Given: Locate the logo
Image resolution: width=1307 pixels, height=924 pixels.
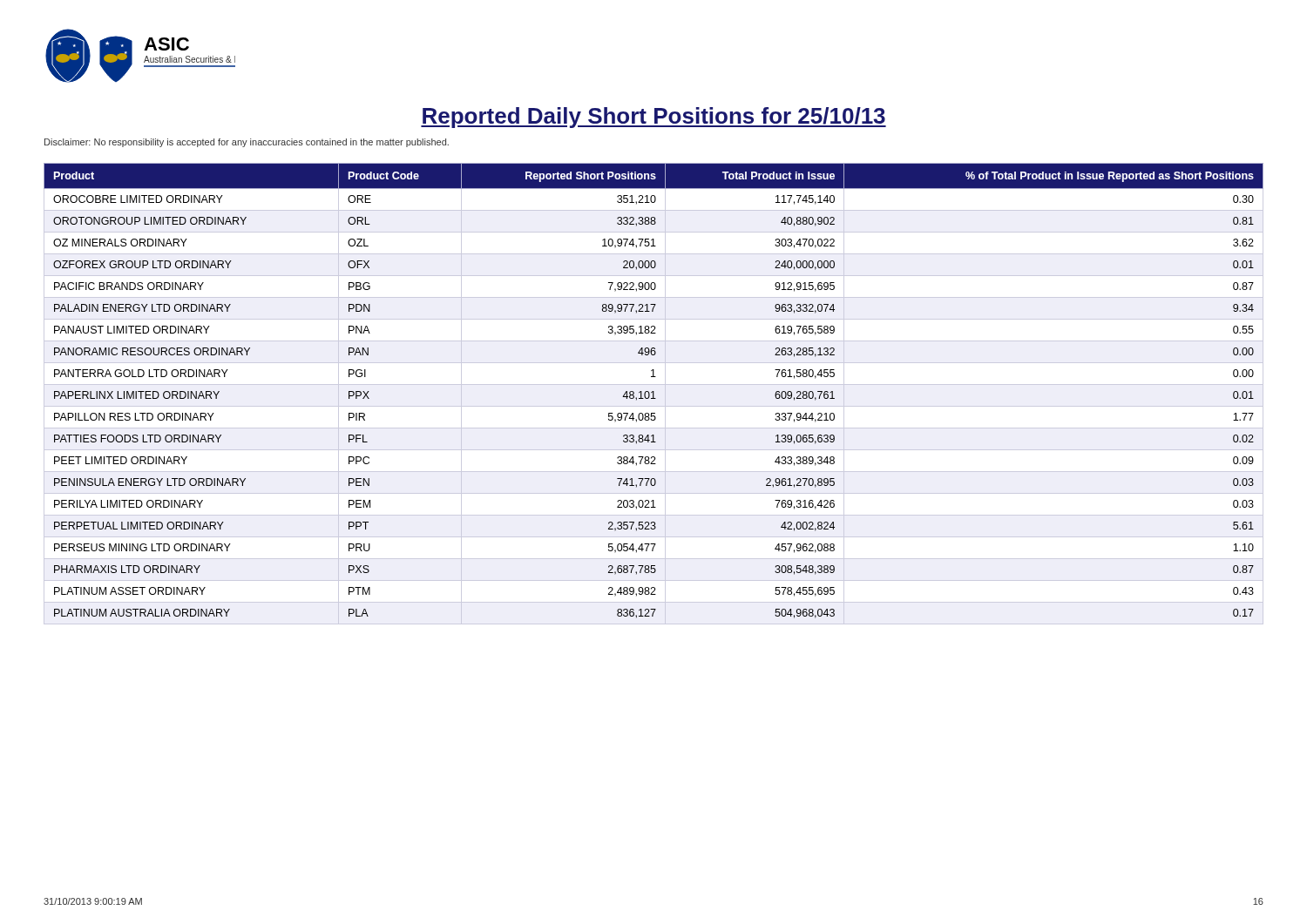Looking at the screenshot, I should coord(654,57).
